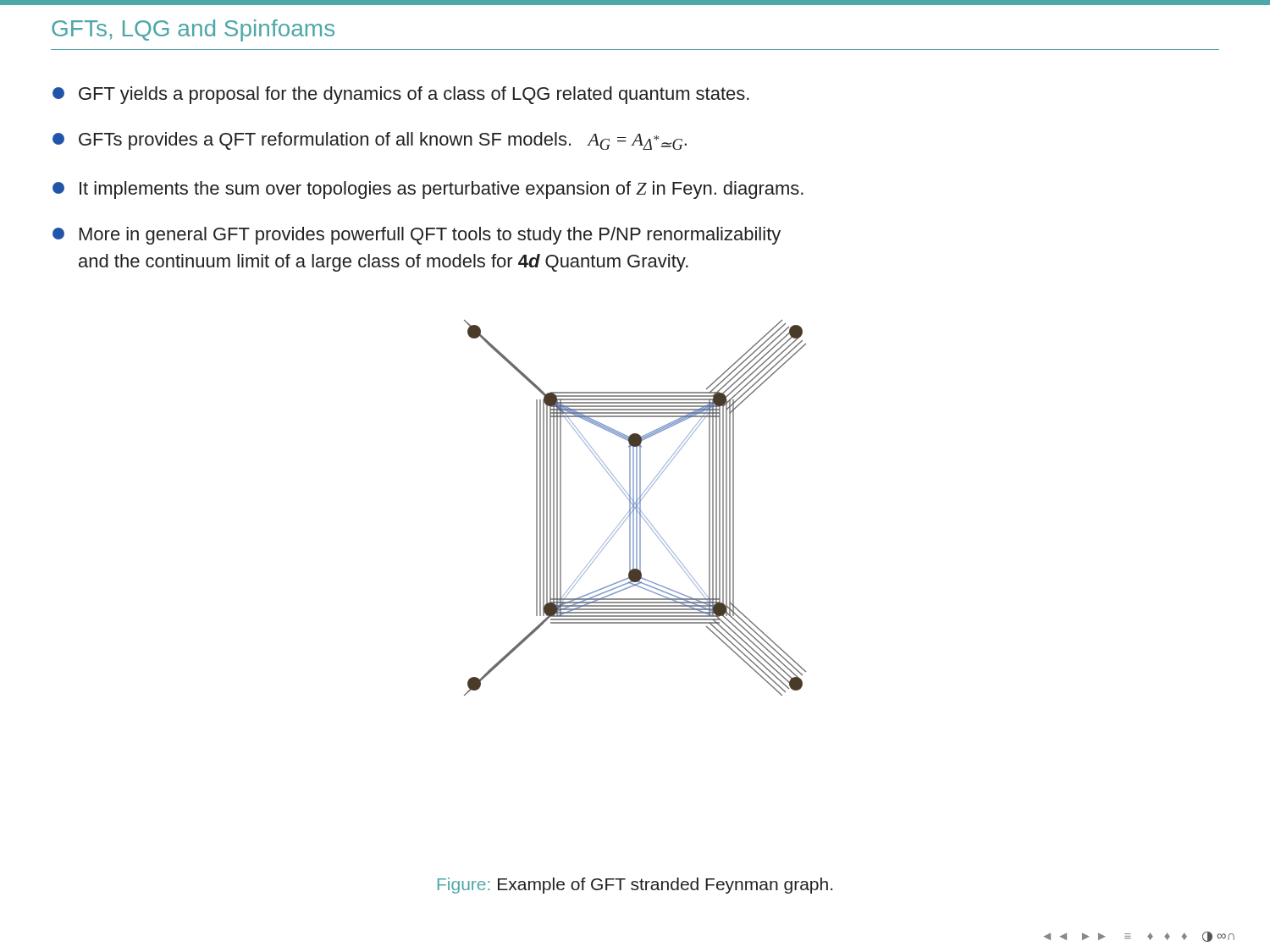Locate the block starting "More in general GFT"
This screenshot has height=952, width=1270.
[x=627, y=248]
